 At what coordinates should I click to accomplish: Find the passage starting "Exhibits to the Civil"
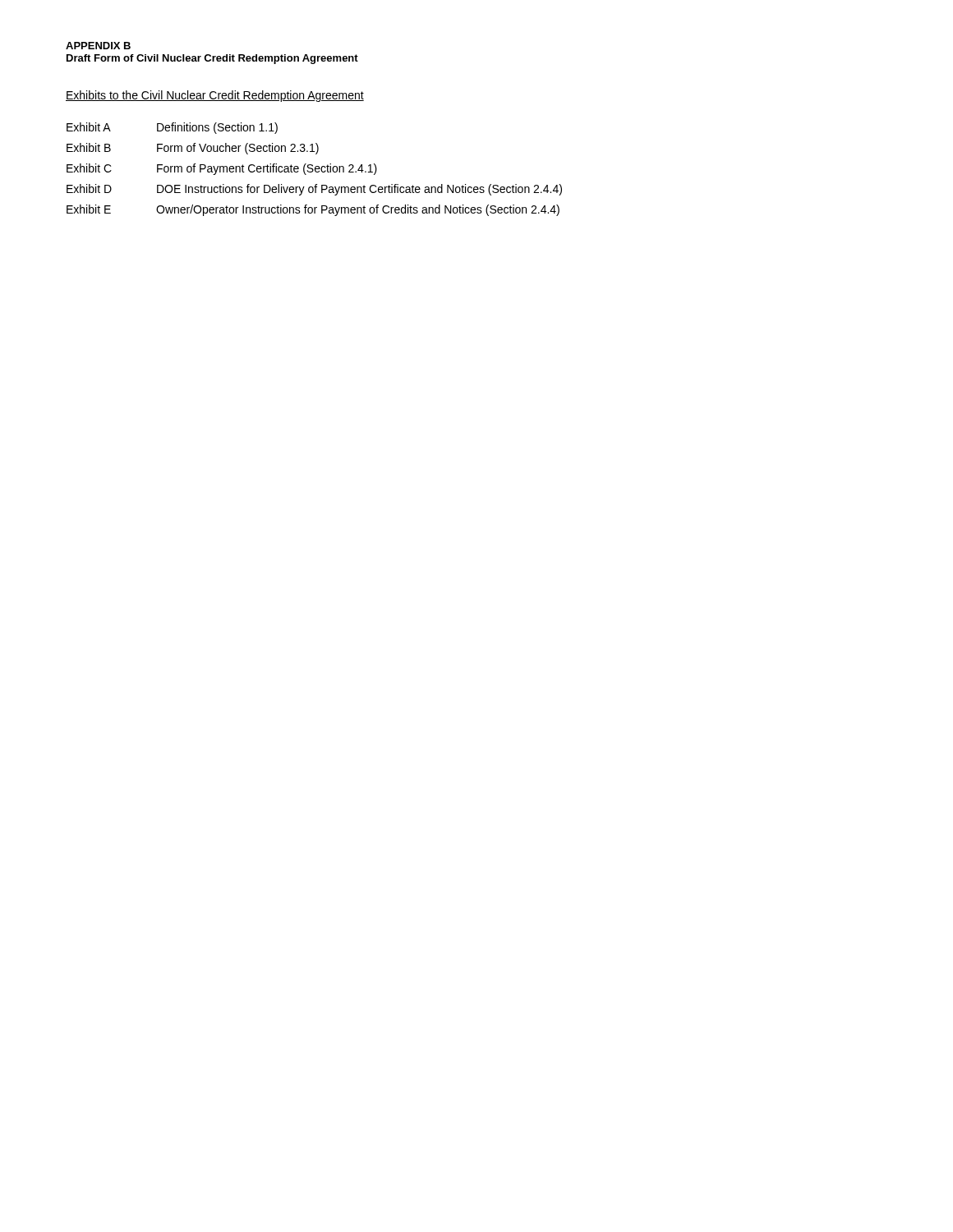[215, 95]
